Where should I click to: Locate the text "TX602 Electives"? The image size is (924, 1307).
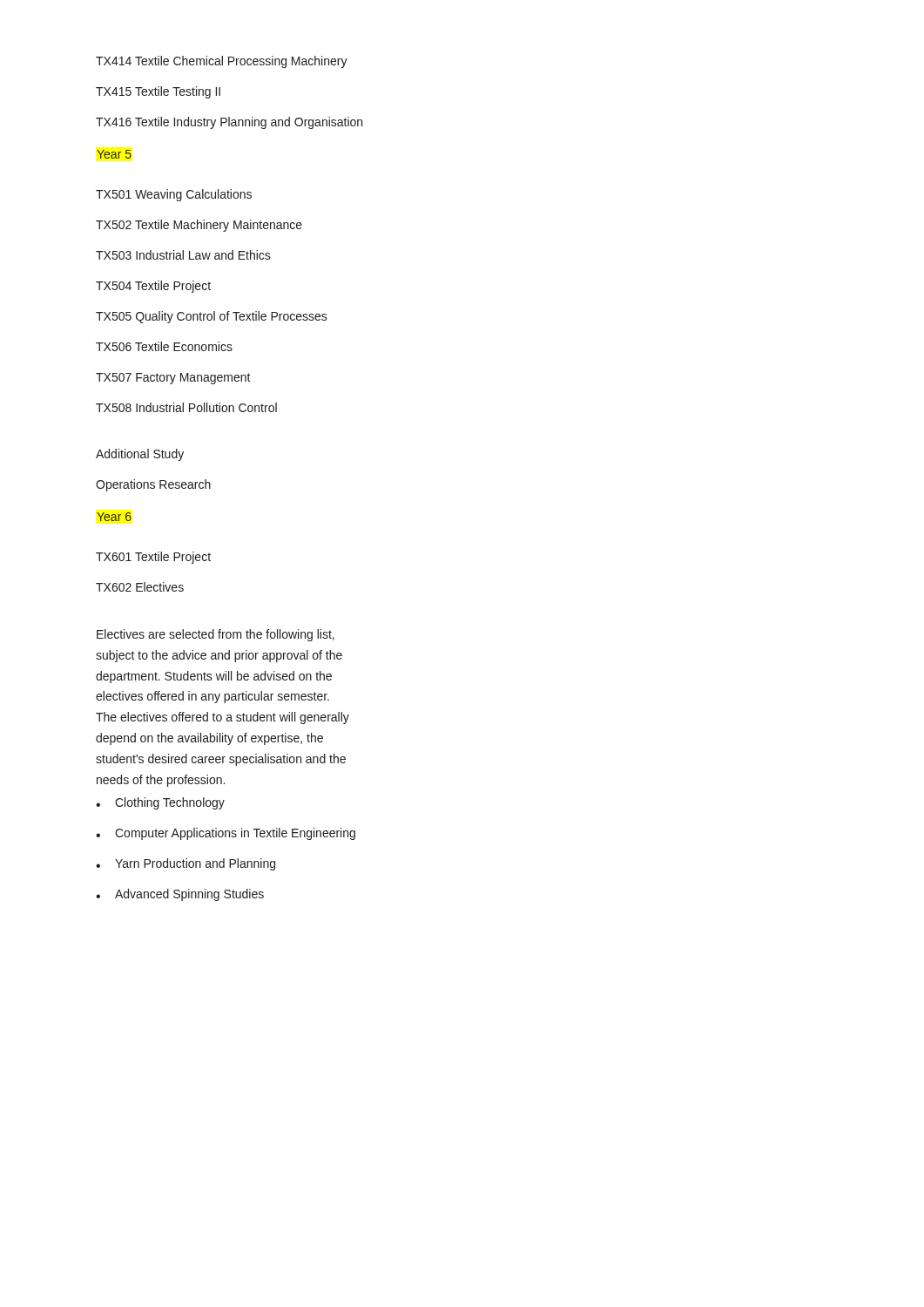tap(140, 587)
